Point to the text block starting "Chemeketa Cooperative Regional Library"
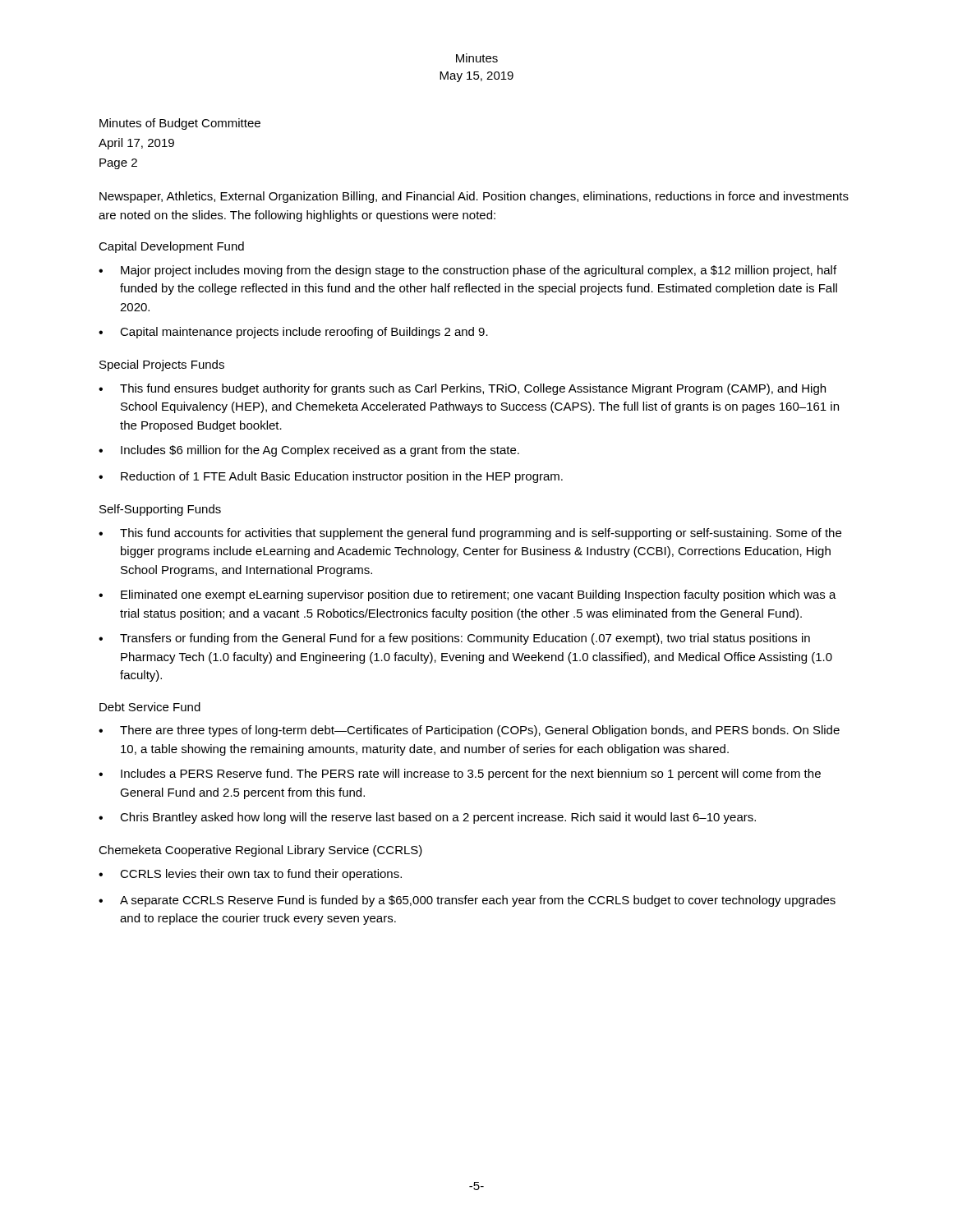The height and width of the screenshot is (1232, 953). pyautogui.click(x=261, y=850)
